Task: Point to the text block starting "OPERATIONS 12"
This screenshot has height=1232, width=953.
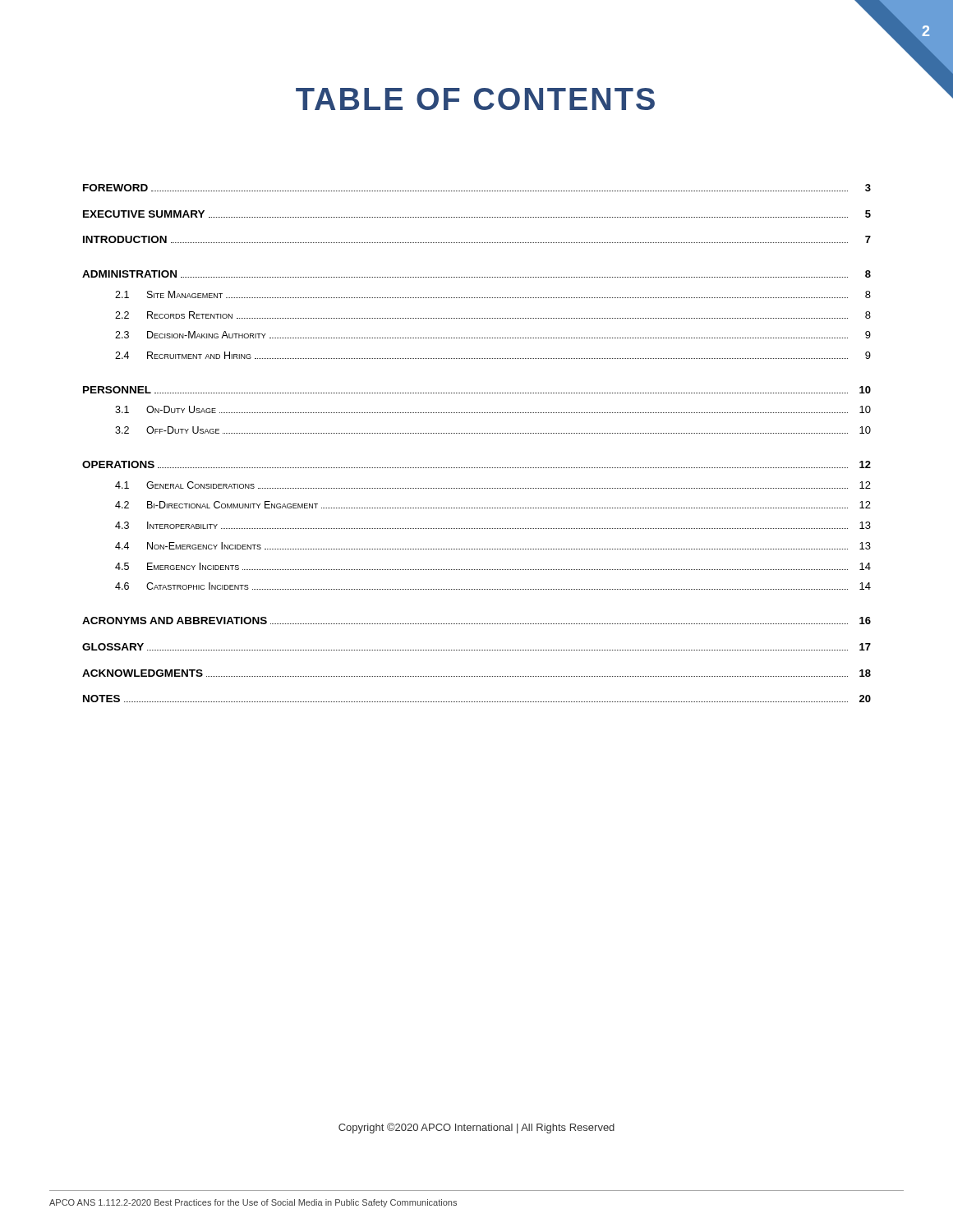Action: 476,465
